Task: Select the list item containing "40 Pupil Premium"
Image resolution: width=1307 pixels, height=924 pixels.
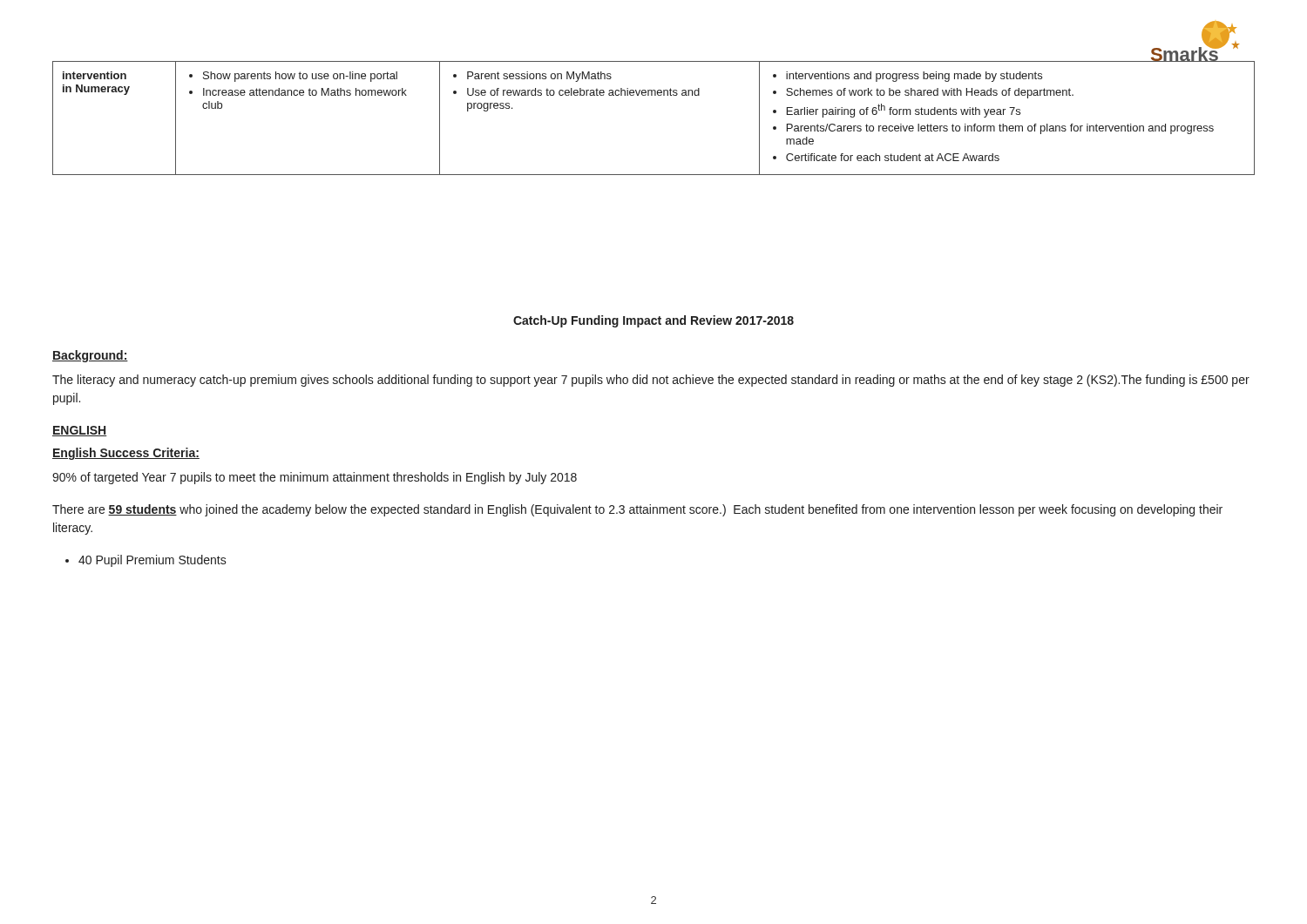Action: [152, 560]
